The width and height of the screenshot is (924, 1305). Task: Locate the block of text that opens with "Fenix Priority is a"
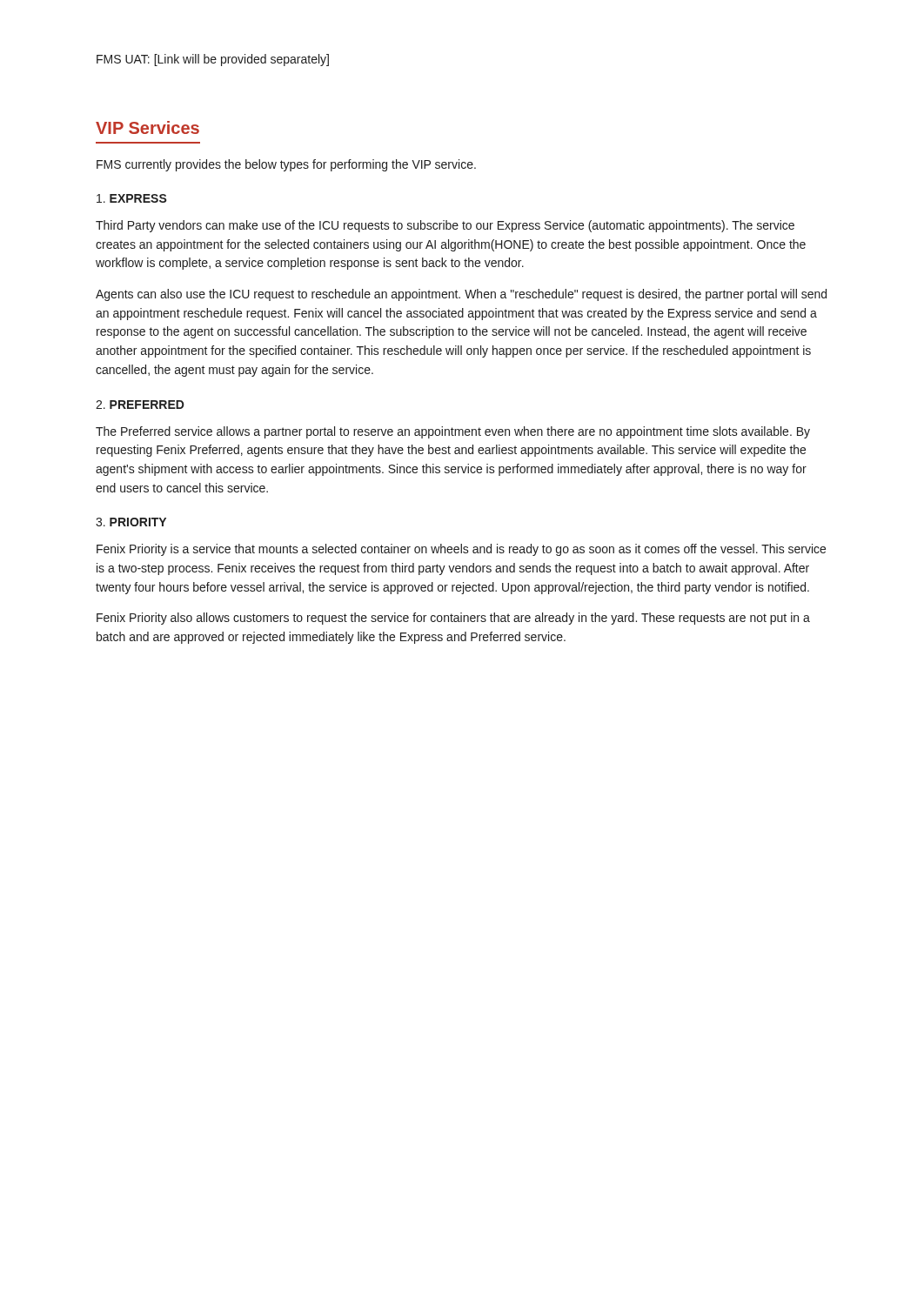pos(461,568)
